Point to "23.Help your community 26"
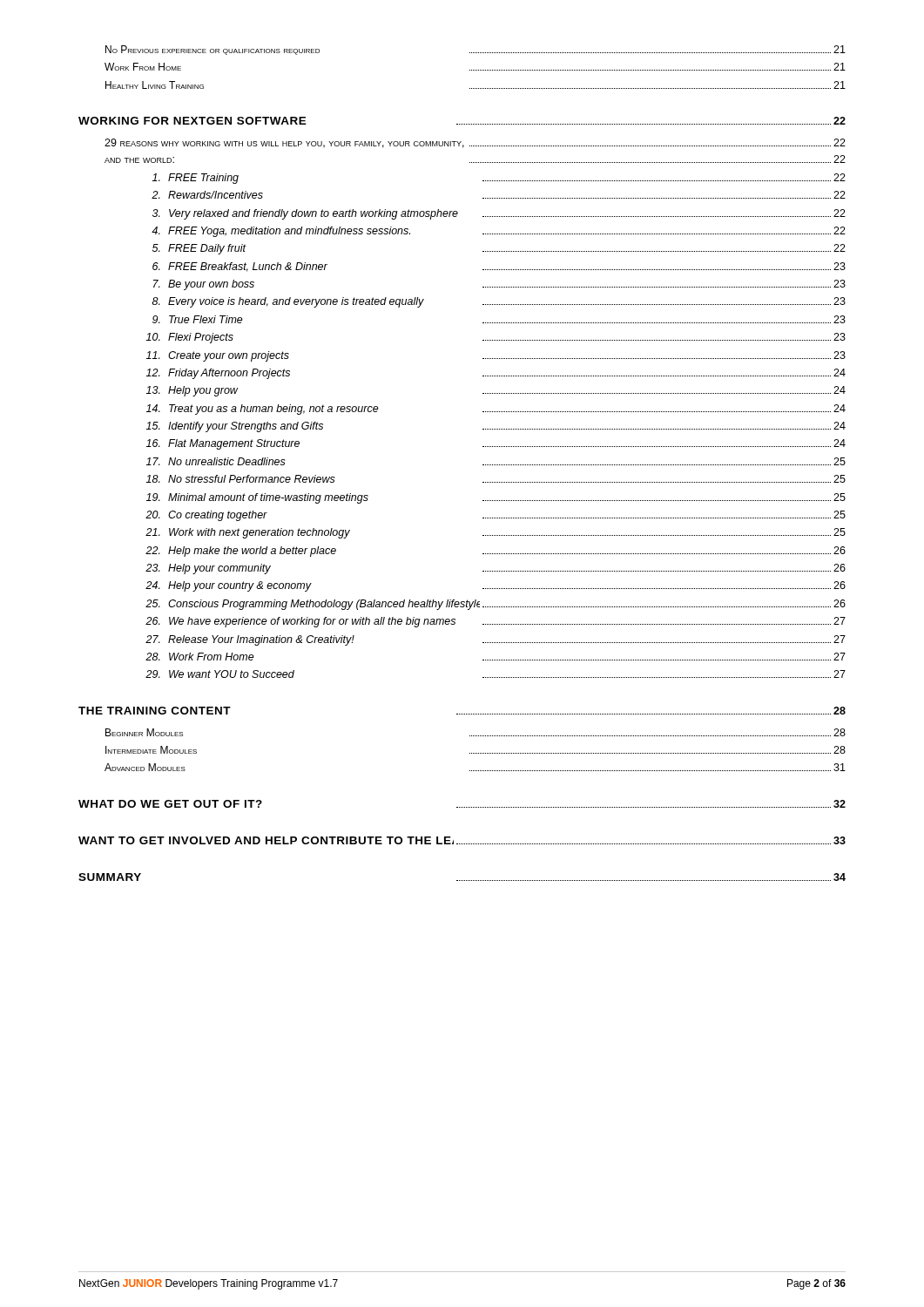Viewport: 924px width, 1307px height. pos(488,569)
